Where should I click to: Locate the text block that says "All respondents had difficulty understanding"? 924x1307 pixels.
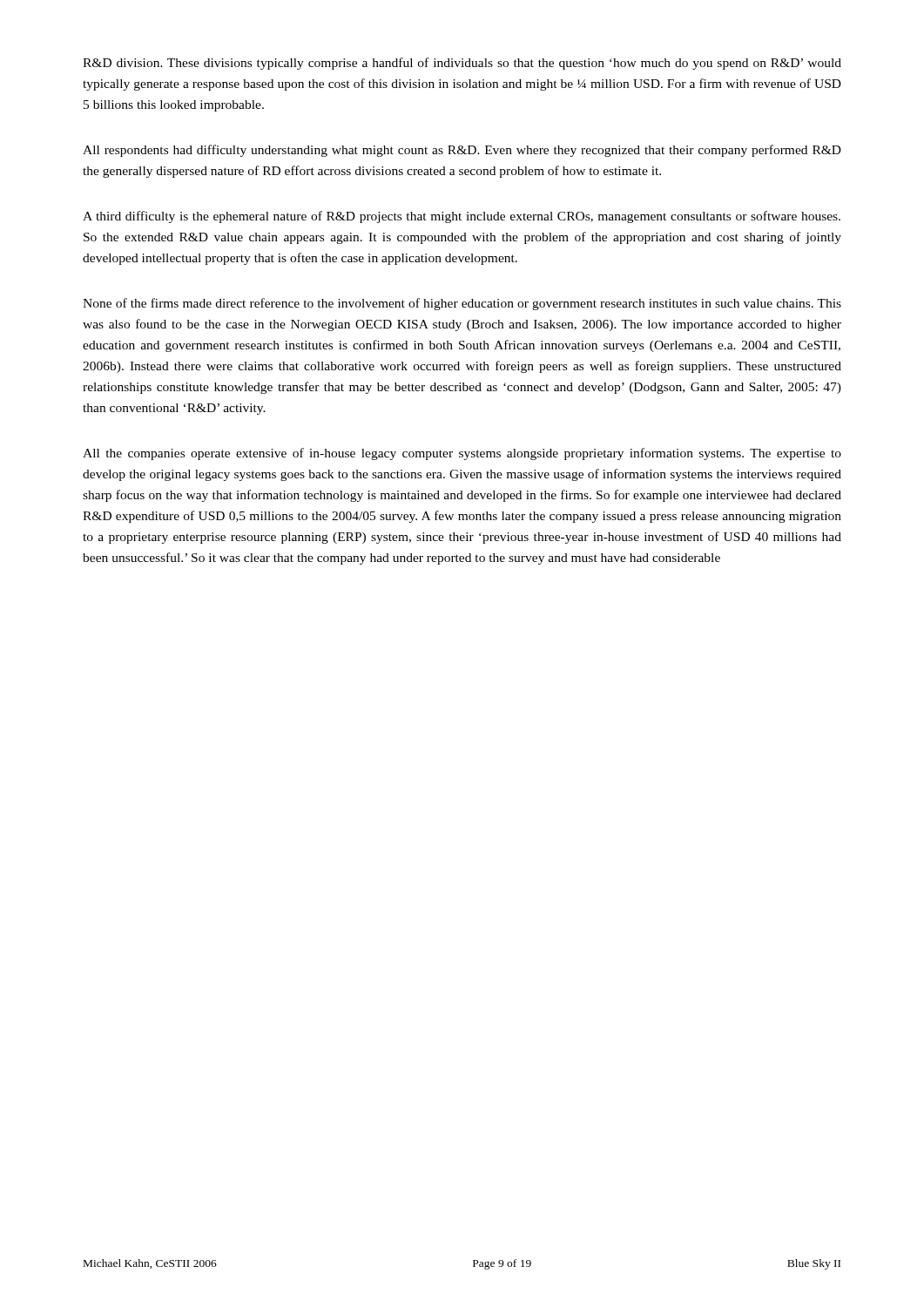(462, 160)
